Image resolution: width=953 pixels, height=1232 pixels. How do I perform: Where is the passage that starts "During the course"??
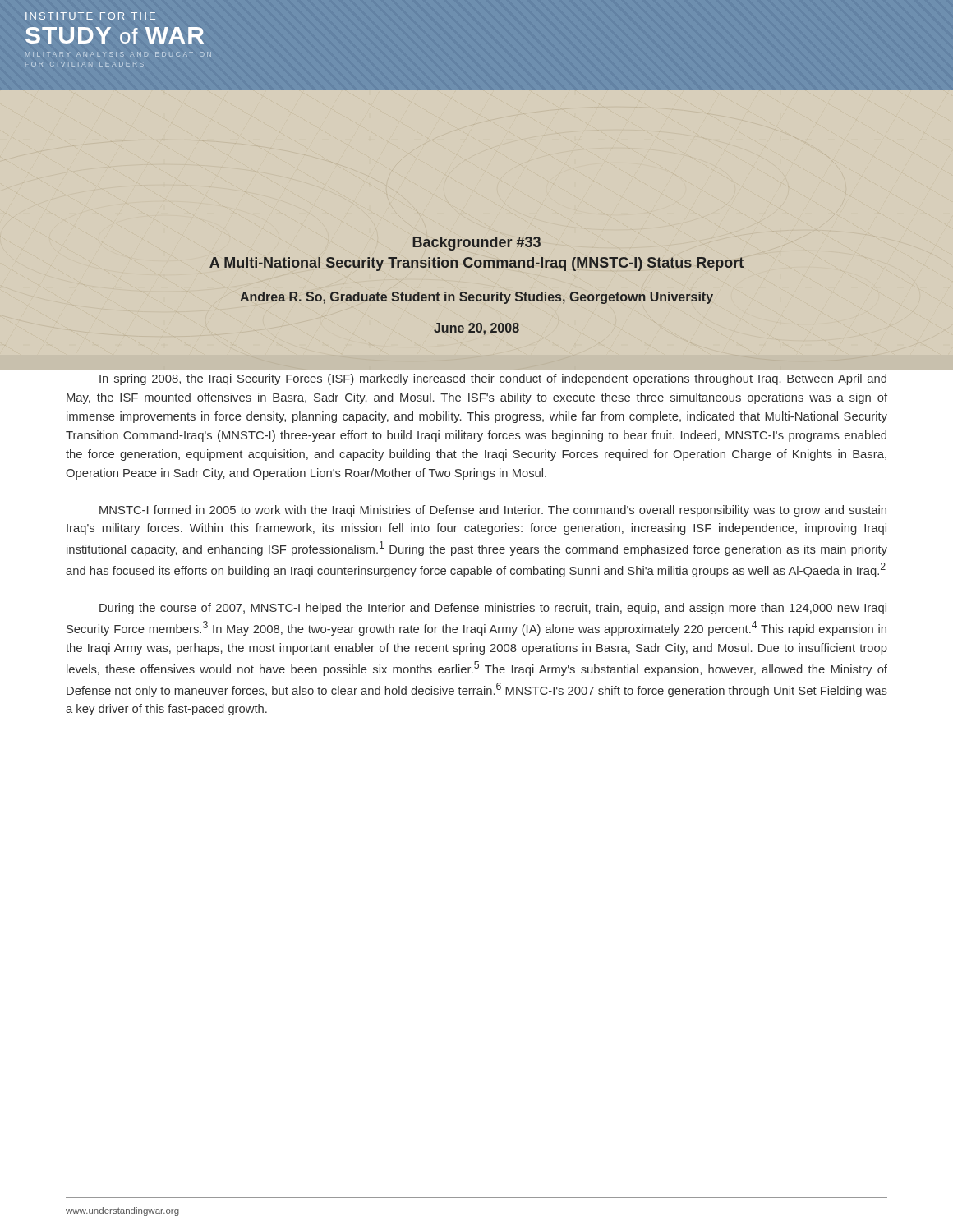pyautogui.click(x=476, y=659)
